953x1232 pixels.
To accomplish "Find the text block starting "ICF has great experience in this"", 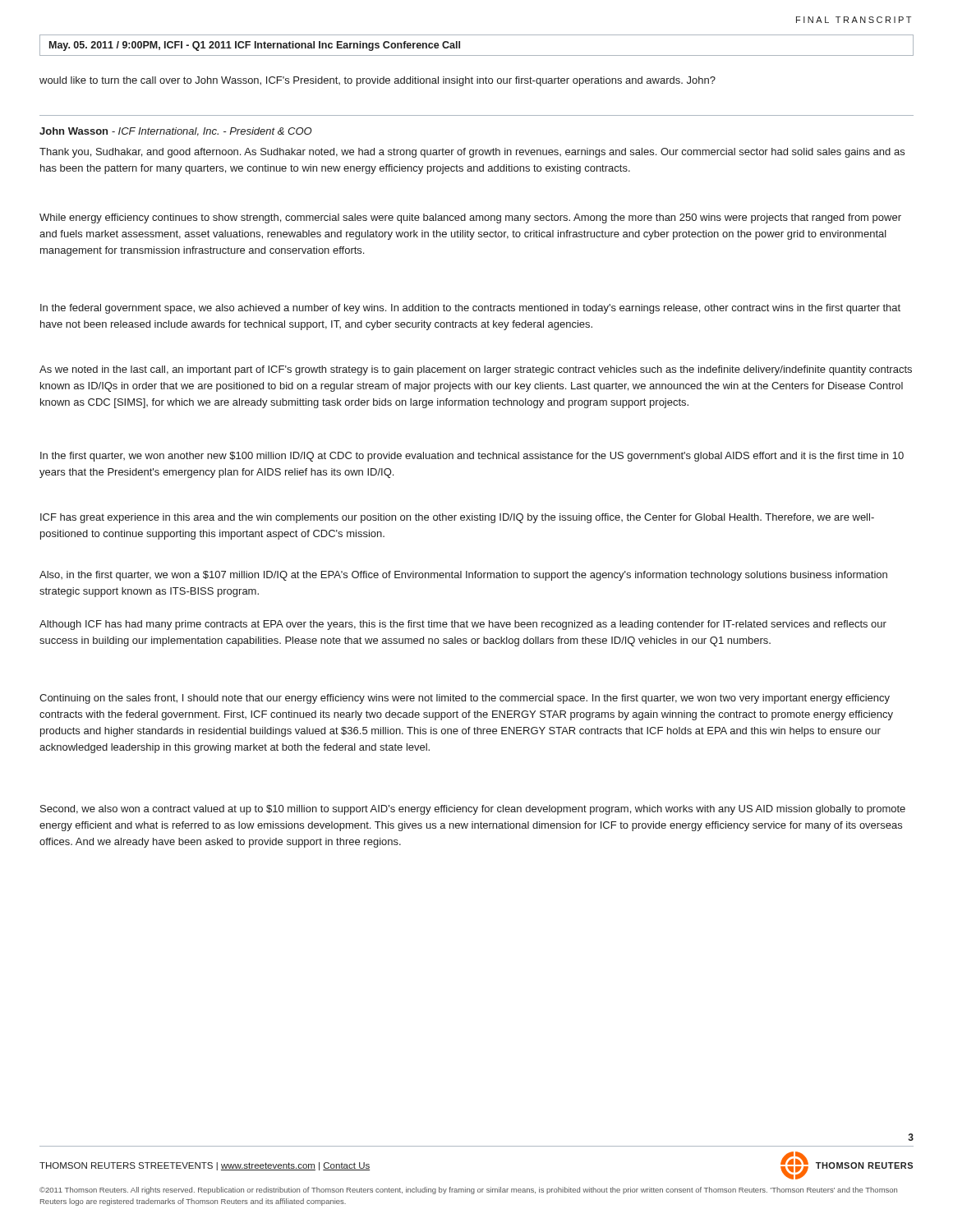I will [x=457, y=525].
